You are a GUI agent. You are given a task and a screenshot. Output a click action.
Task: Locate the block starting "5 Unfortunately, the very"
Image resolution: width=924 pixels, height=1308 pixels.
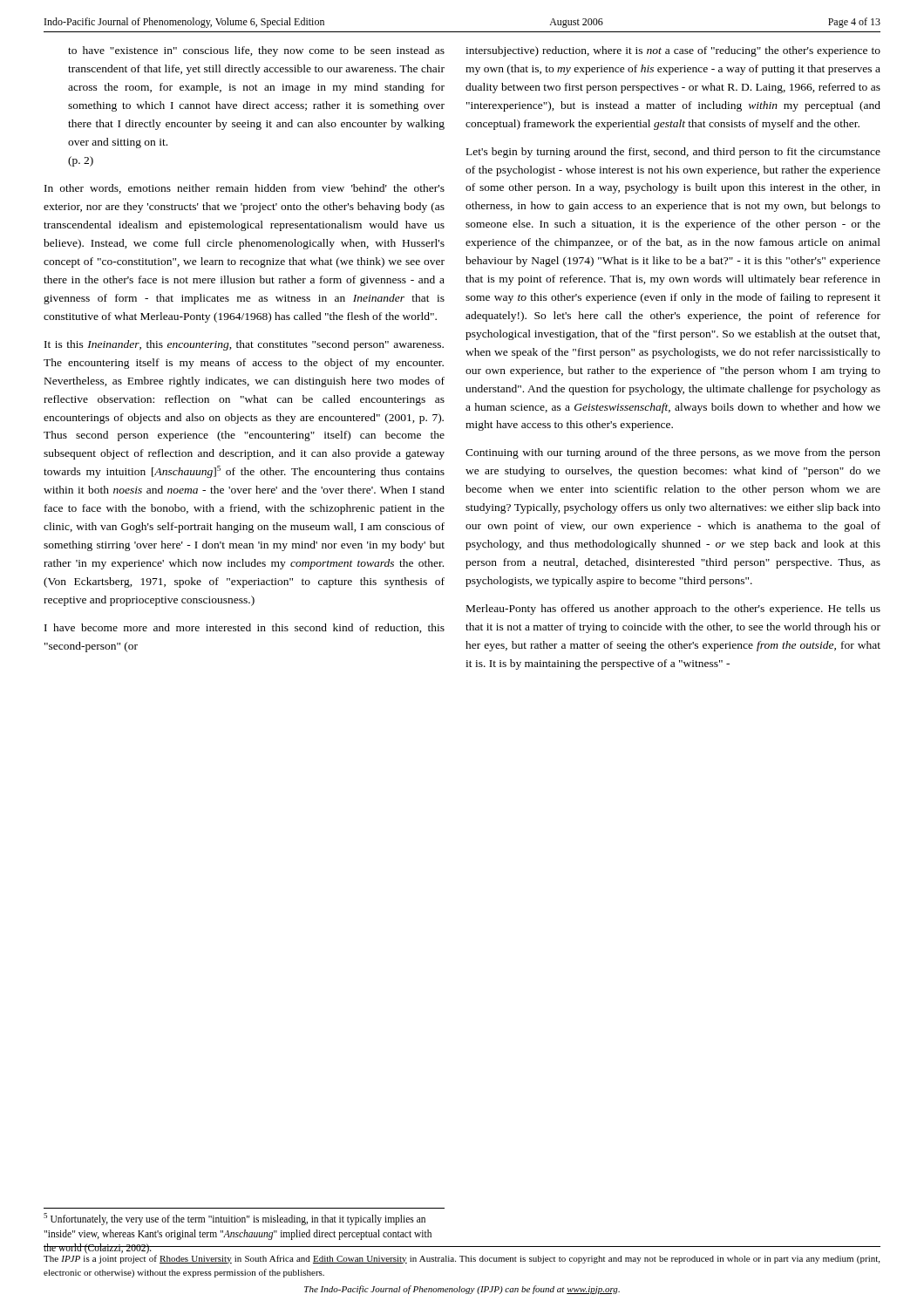[238, 1232]
